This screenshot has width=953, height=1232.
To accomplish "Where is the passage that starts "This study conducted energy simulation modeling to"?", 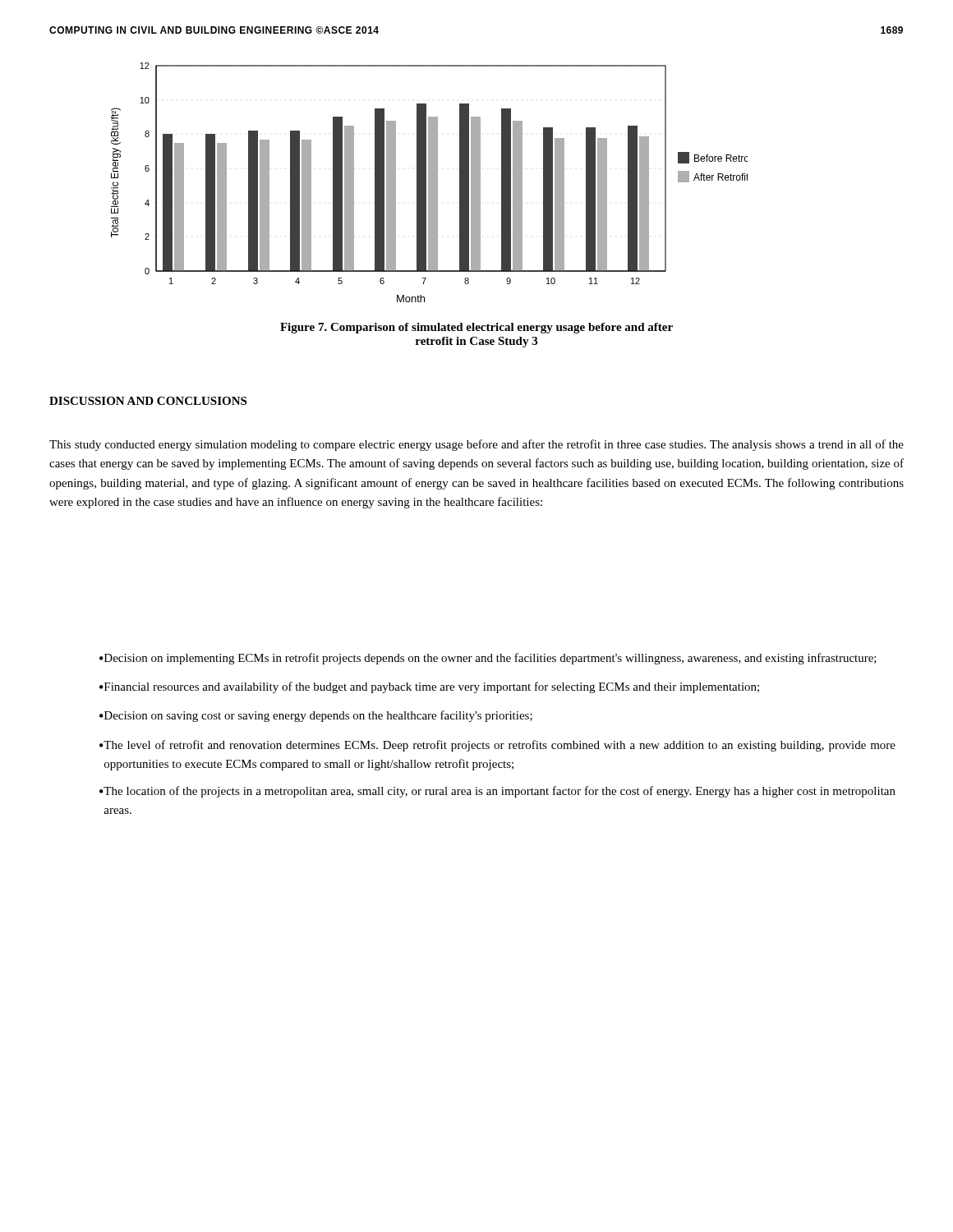I will (x=476, y=473).
